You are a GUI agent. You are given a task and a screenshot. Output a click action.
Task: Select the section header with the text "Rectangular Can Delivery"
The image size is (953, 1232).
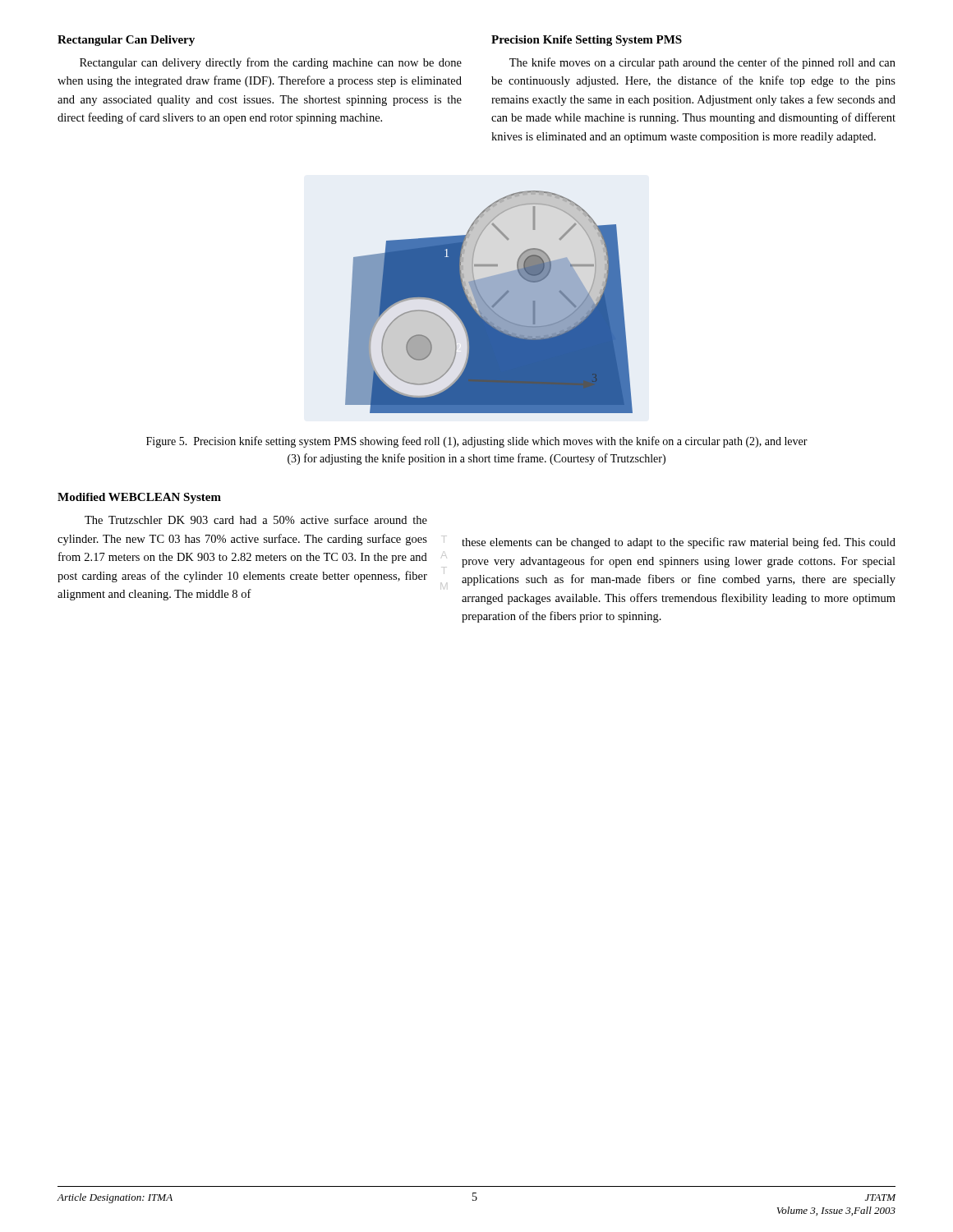click(x=126, y=39)
